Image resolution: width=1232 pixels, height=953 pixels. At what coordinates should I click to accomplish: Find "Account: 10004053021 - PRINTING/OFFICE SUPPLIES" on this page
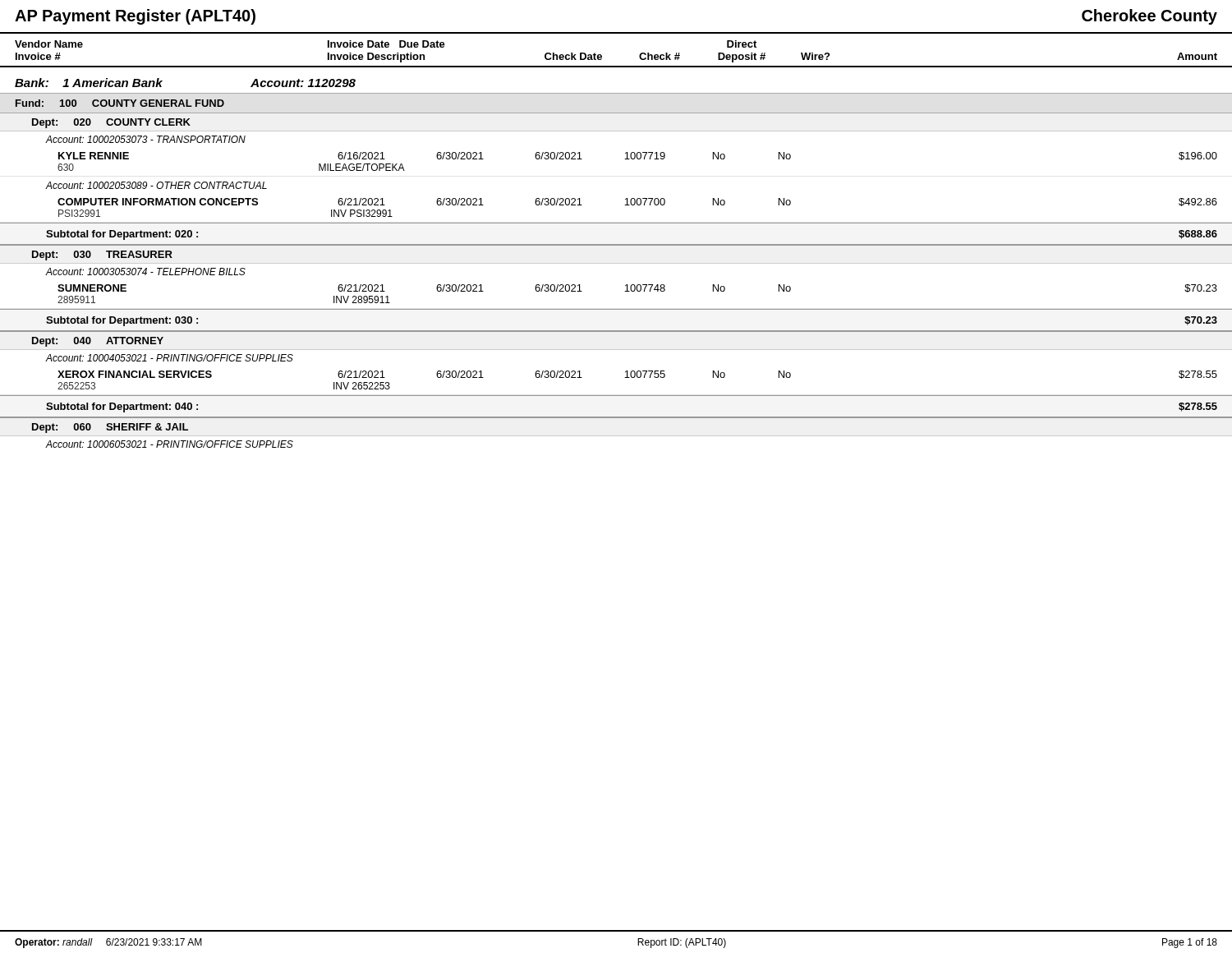tap(170, 358)
